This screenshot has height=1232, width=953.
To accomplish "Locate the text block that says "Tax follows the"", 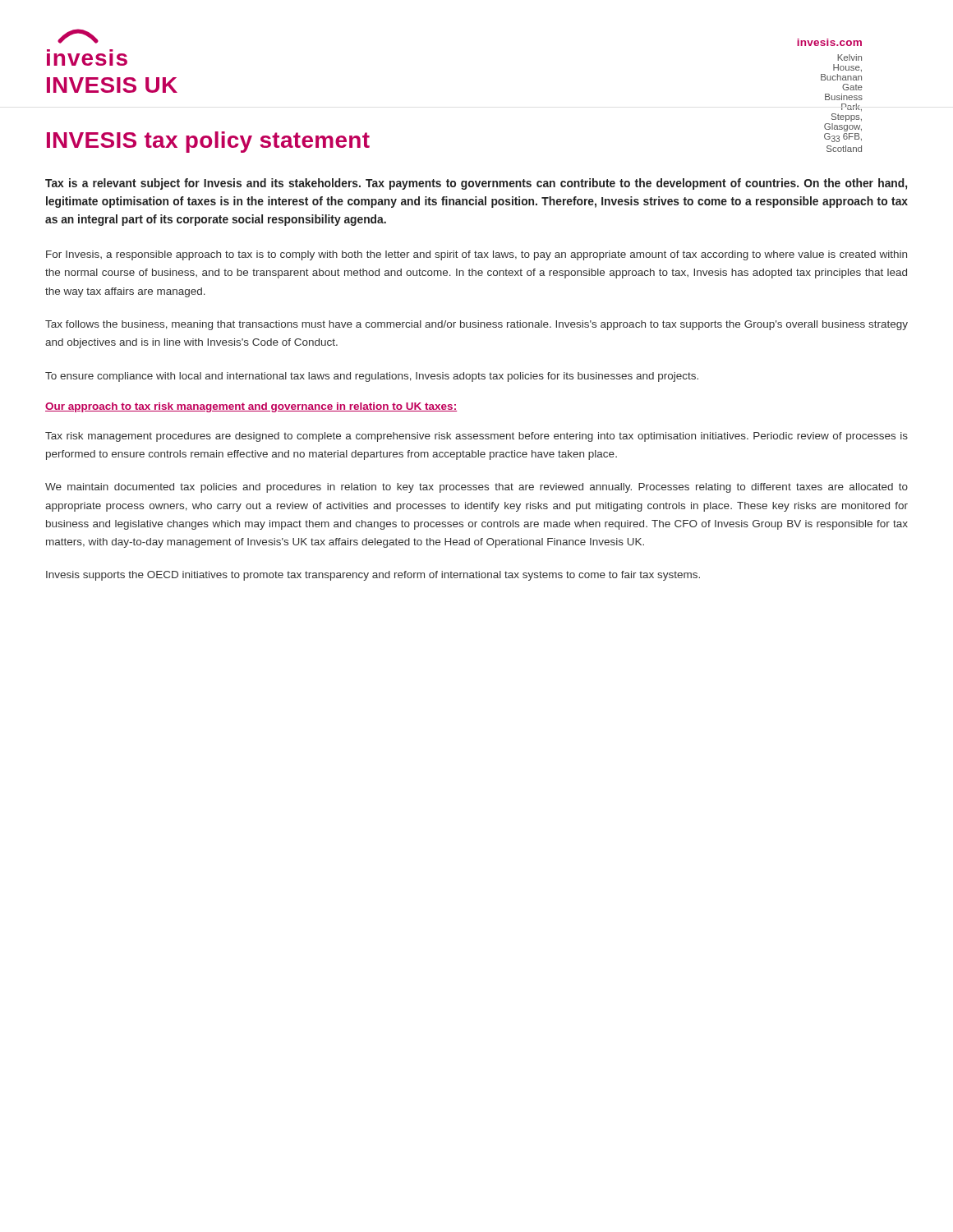I will (x=476, y=333).
